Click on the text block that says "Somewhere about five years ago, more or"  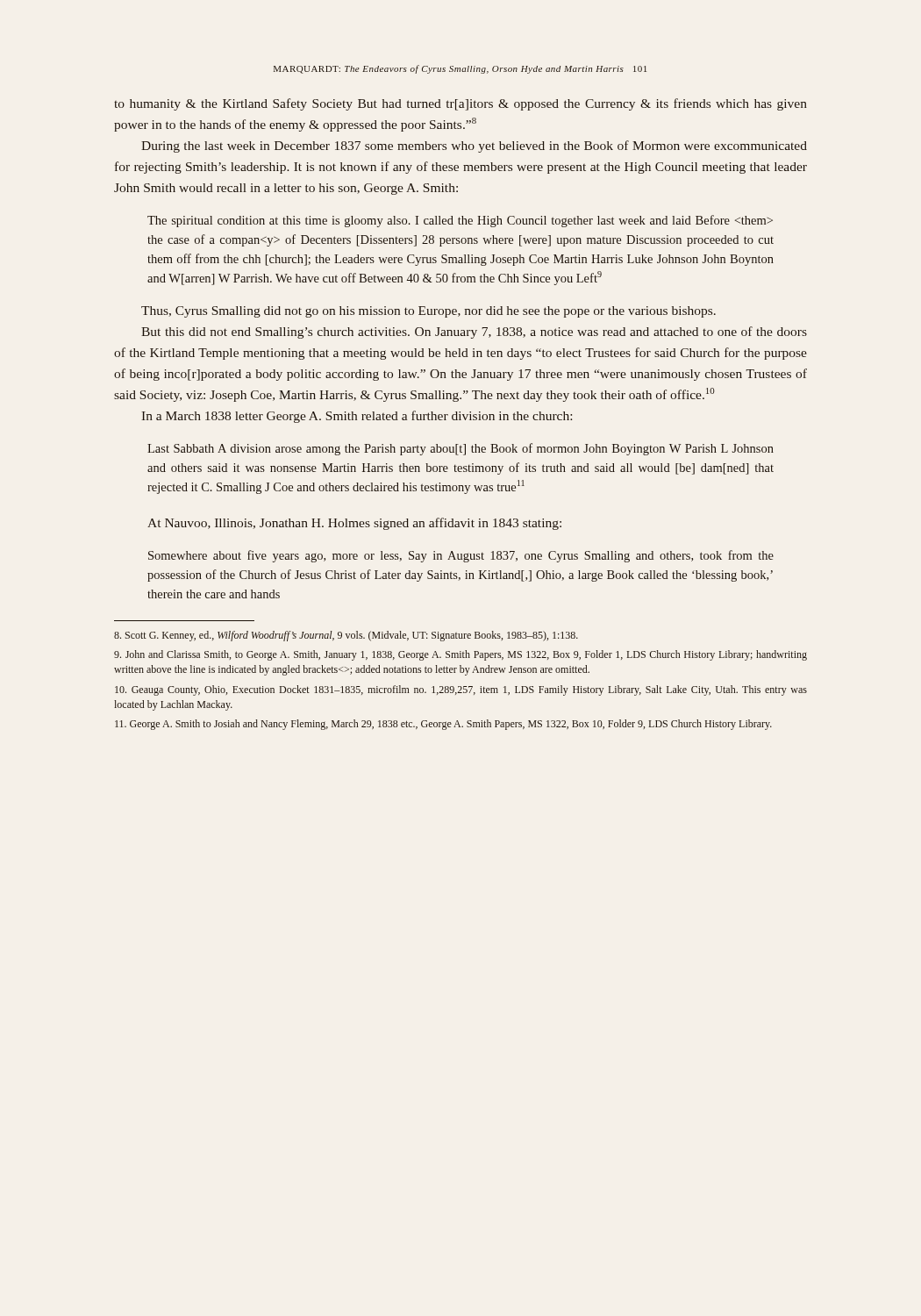(460, 575)
